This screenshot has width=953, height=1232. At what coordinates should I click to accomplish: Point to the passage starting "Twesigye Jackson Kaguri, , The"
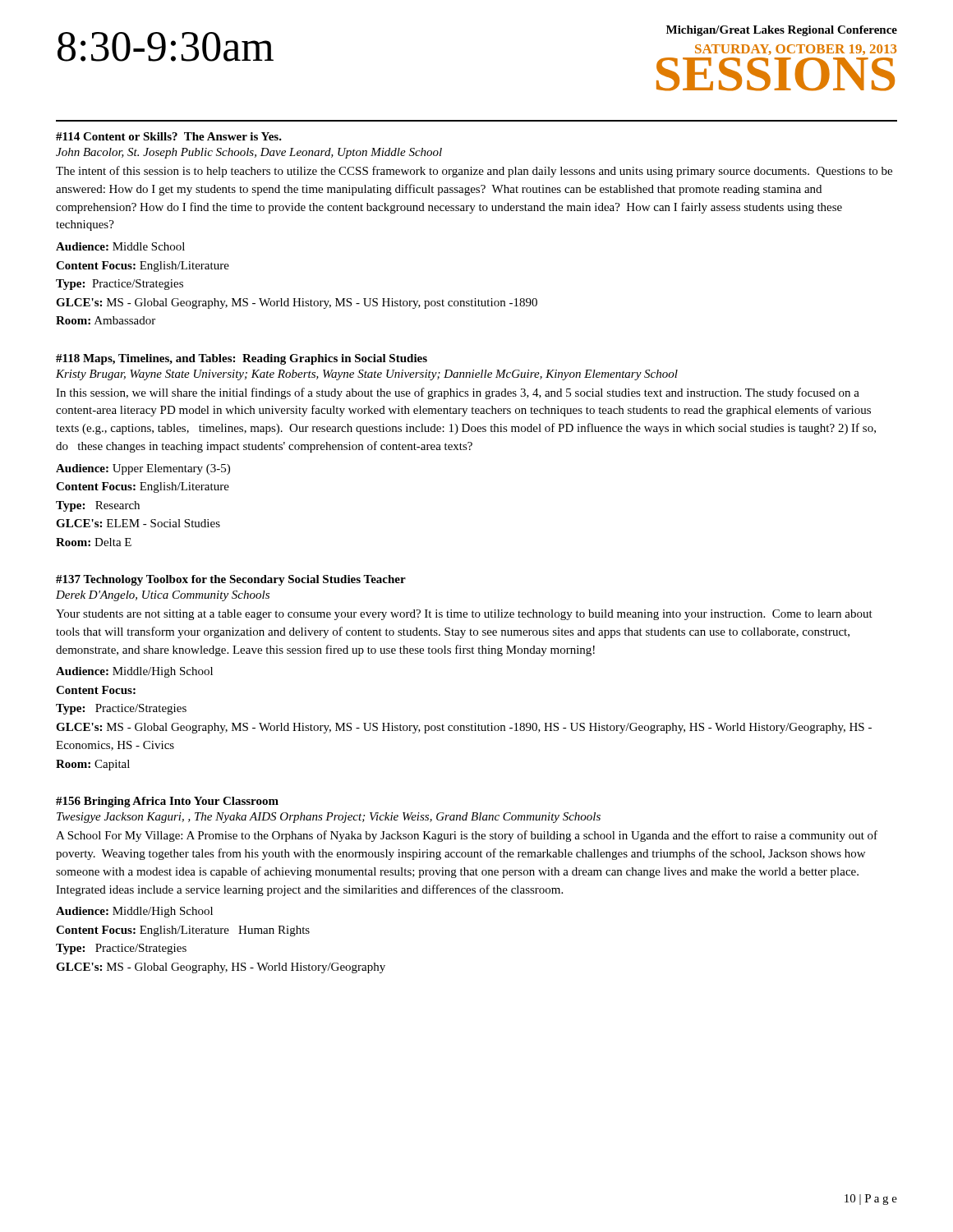(x=328, y=817)
